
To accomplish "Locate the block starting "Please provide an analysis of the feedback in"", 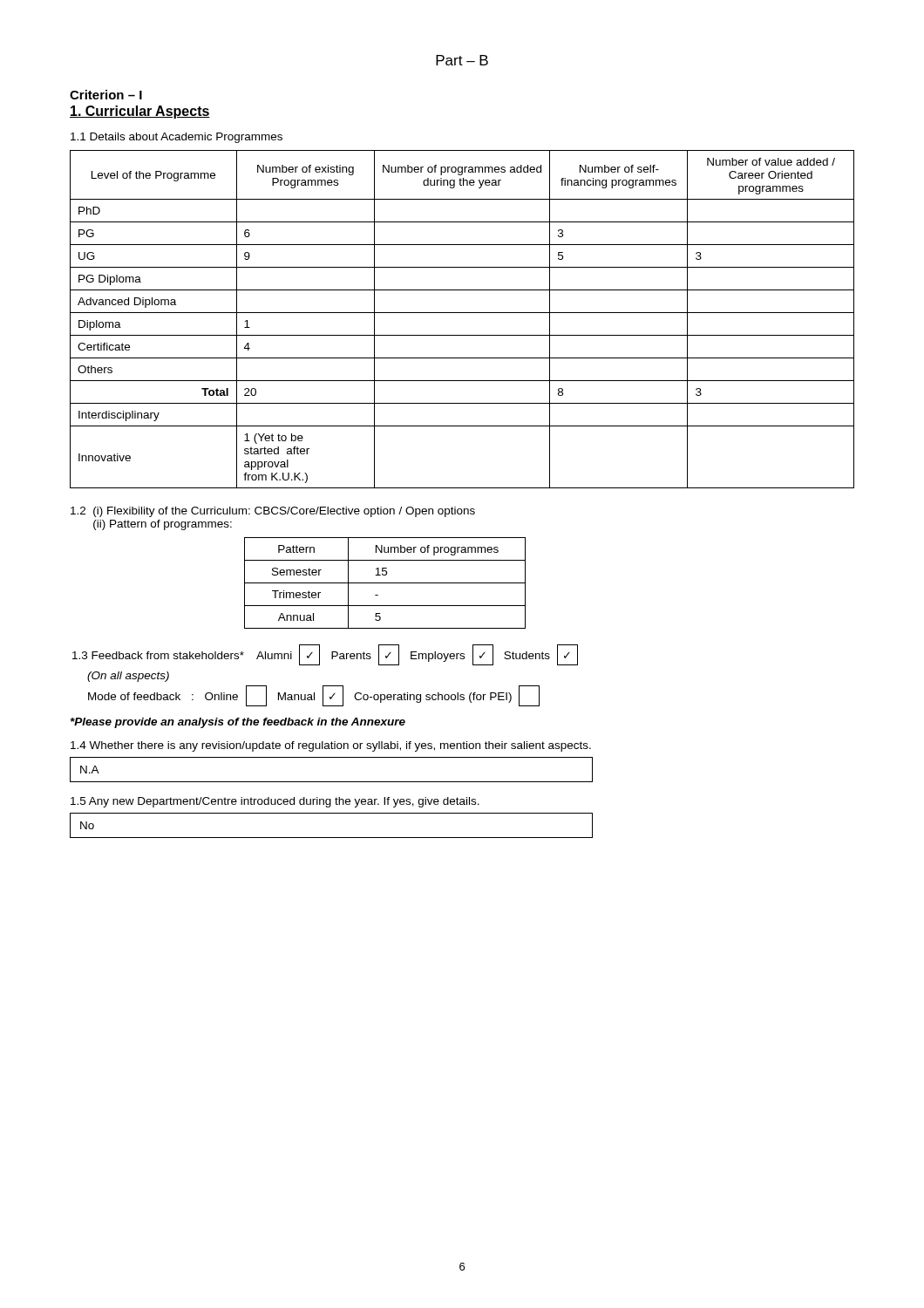I will pyautogui.click(x=238, y=722).
